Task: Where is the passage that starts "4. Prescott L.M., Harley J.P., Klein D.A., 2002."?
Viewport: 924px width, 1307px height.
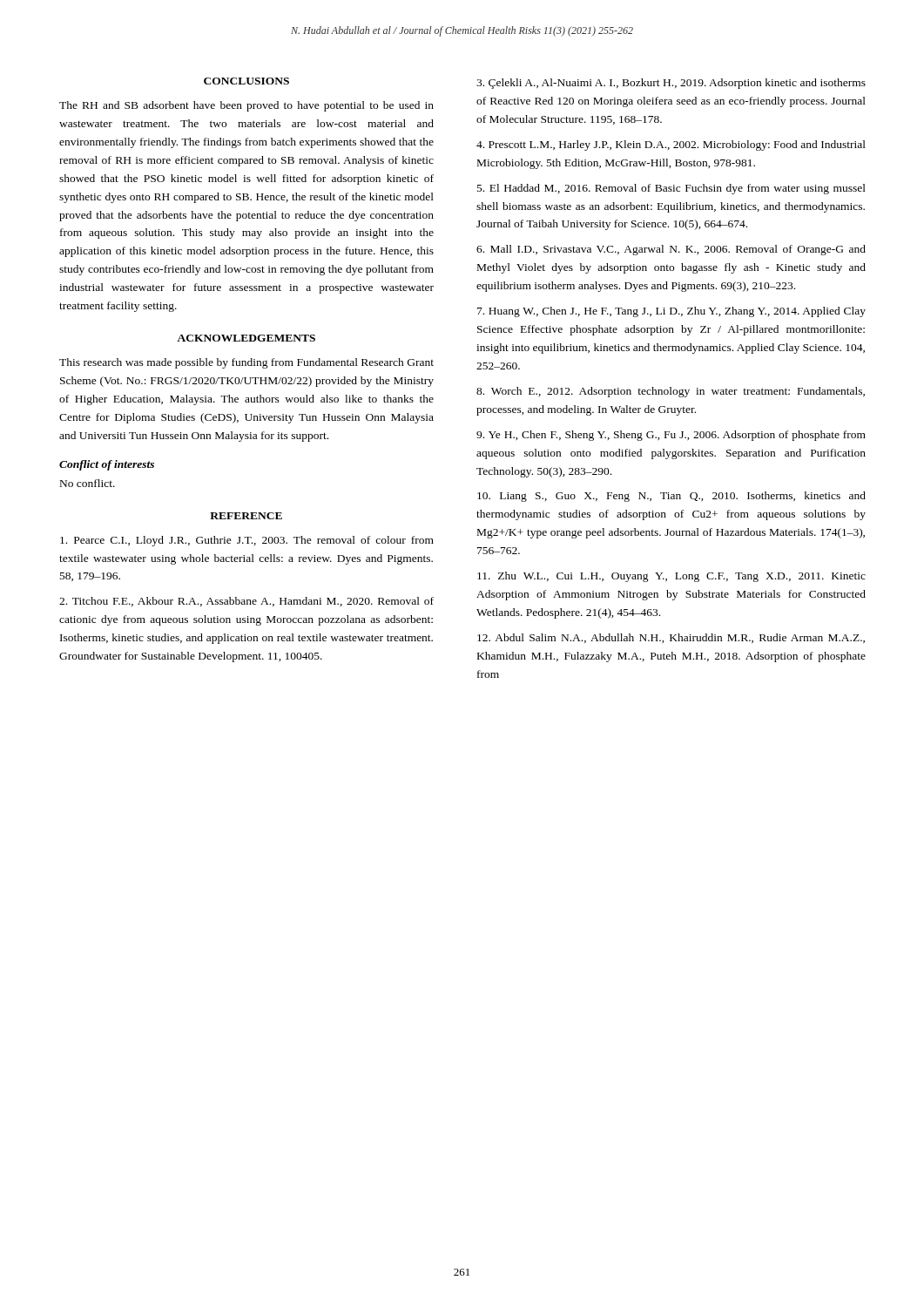Action: pos(671,153)
